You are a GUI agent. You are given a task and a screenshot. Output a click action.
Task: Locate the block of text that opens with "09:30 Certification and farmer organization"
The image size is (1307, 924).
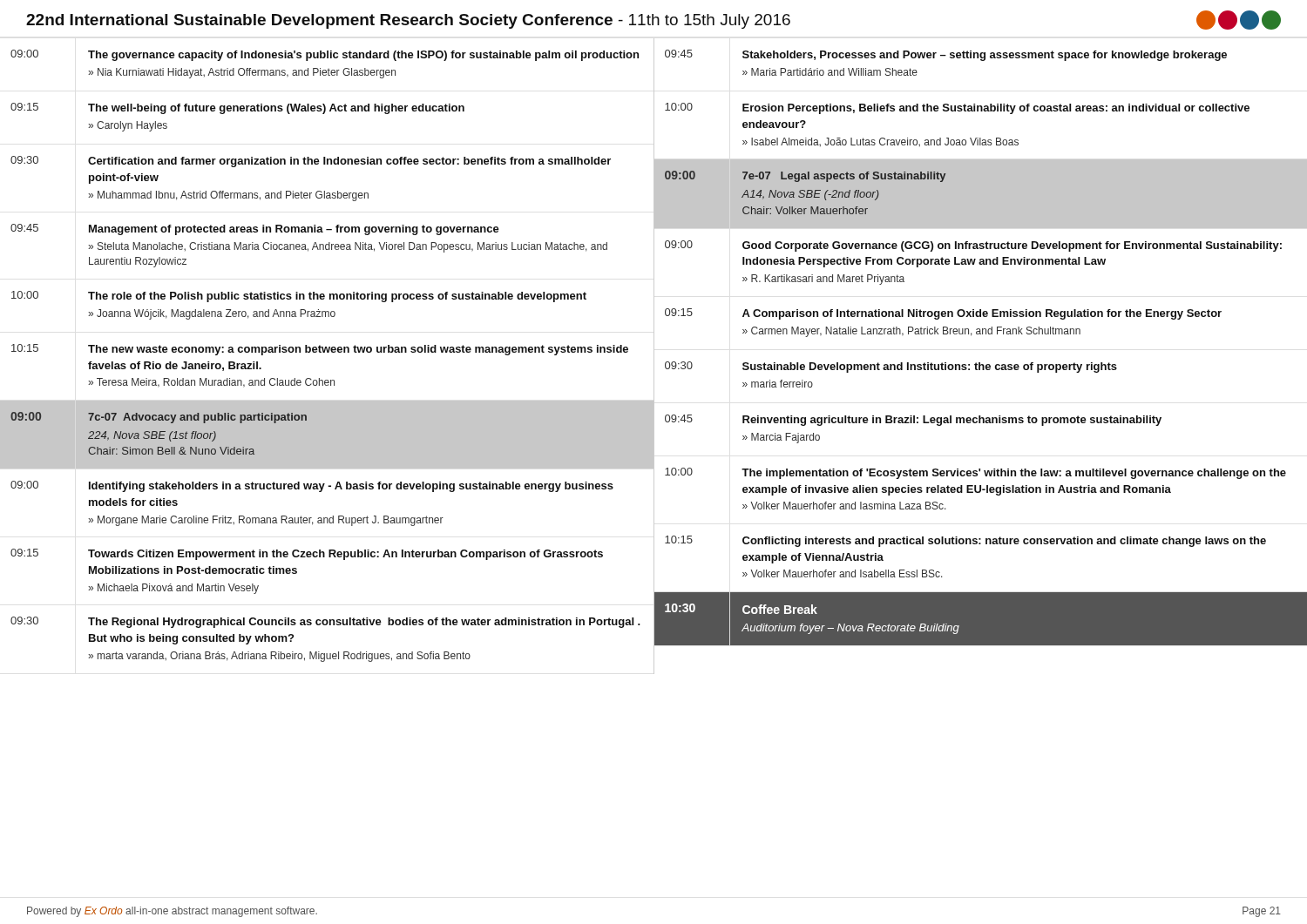pos(311,162)
